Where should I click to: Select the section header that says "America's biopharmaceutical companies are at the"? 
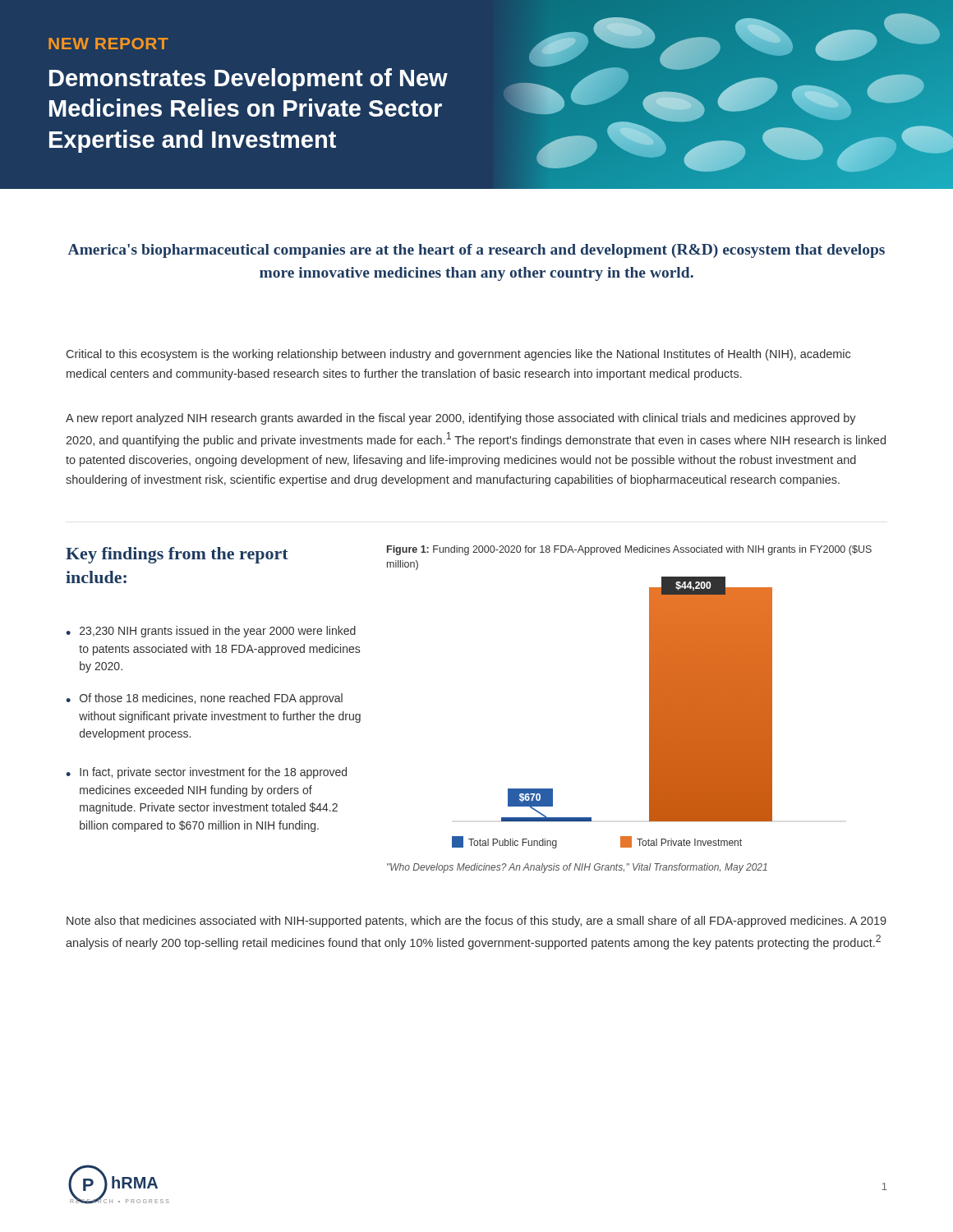[x=476, y=261]
